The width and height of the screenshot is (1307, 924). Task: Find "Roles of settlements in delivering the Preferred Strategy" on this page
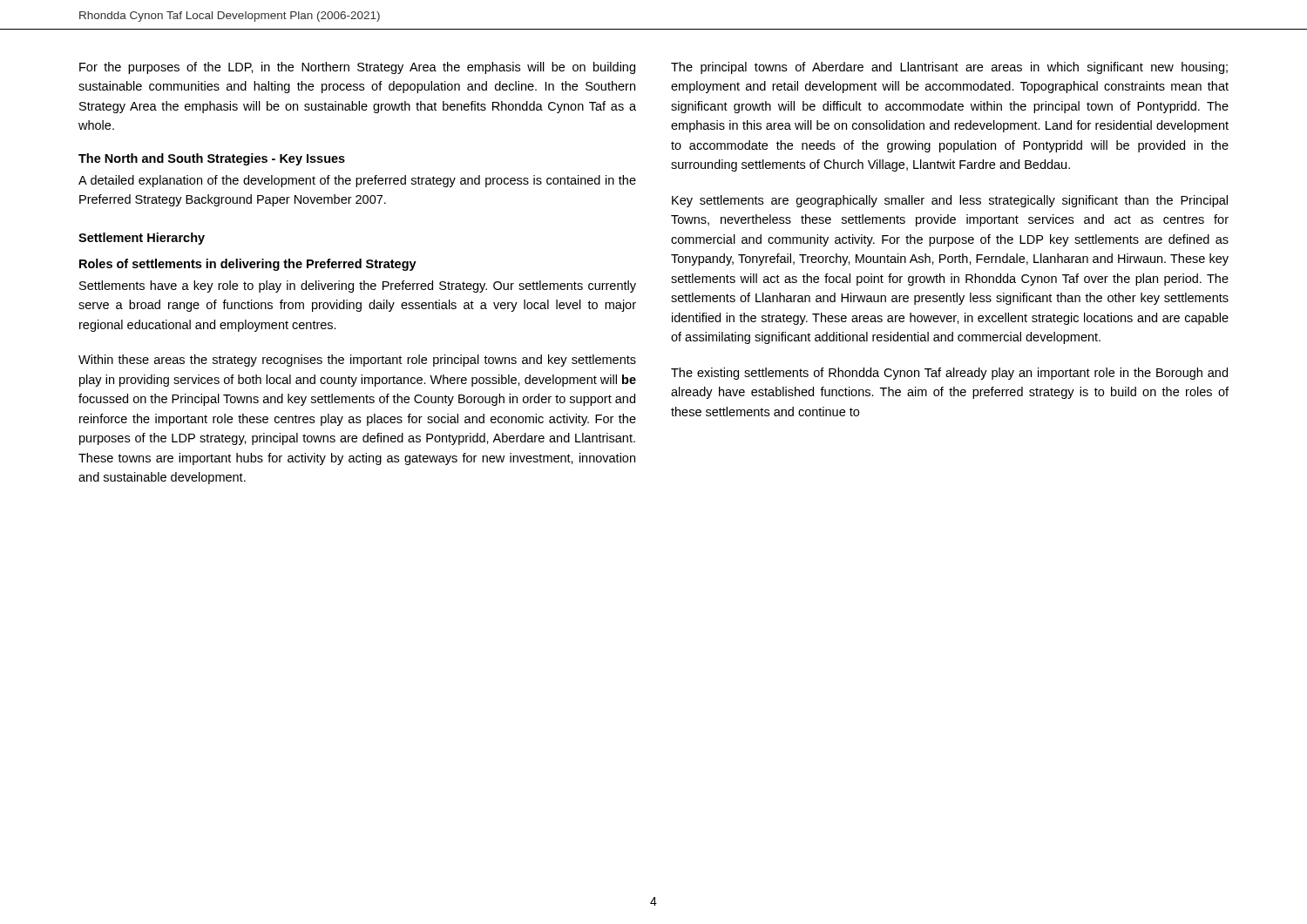[247, 264]
